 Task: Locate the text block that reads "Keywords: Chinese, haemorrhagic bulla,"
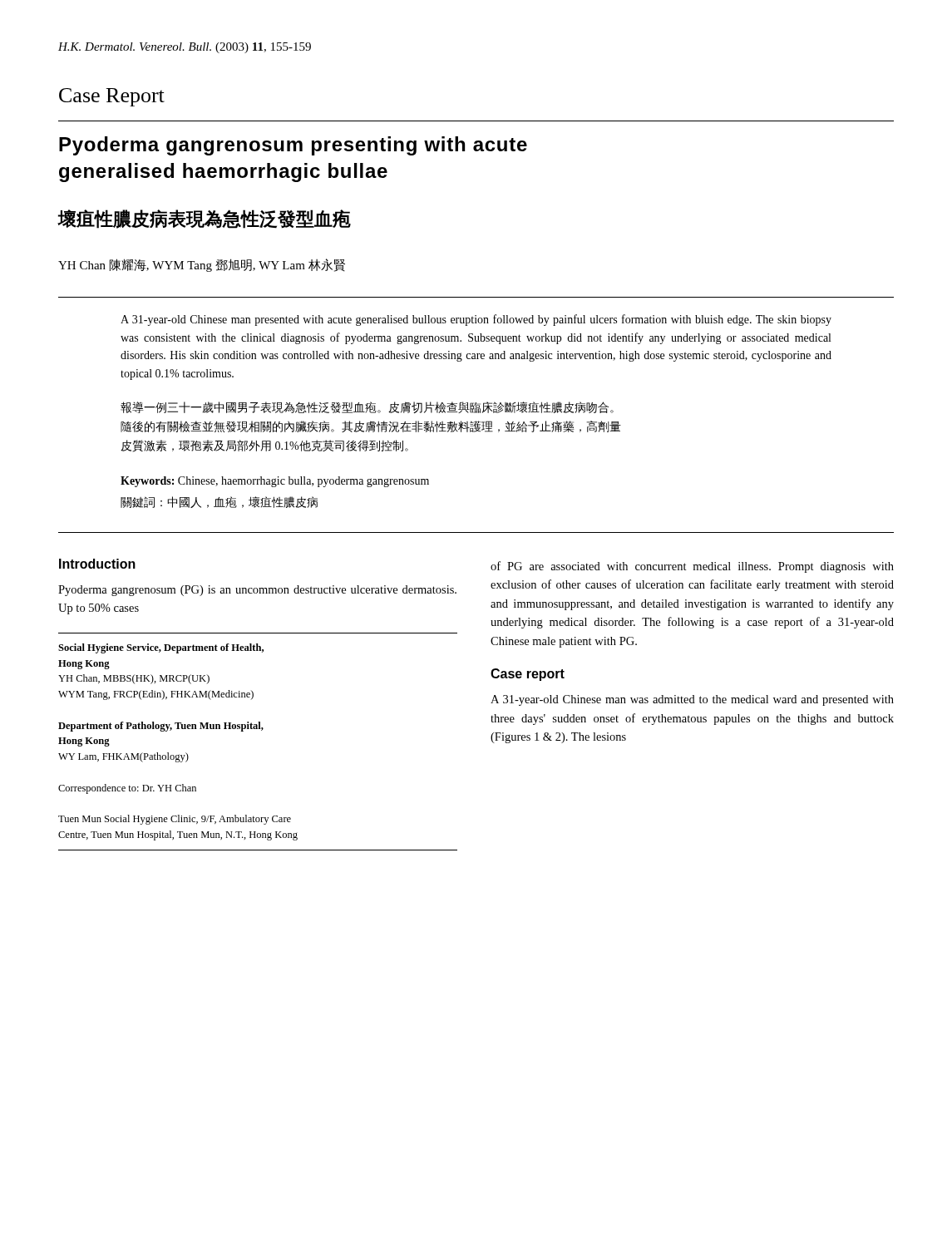[x=275, y=481]
